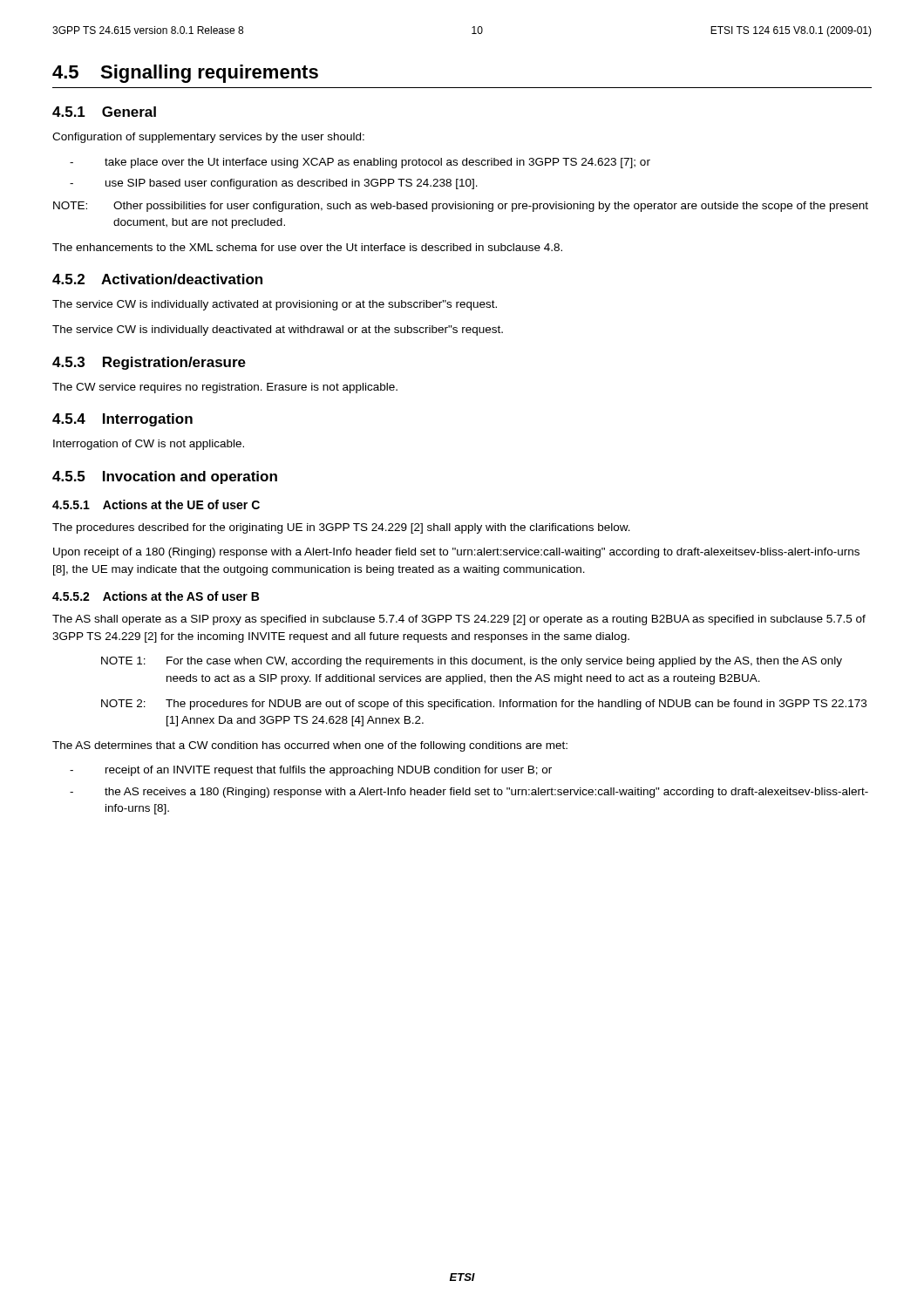
Task: Locate the text block with the text "Interrogation of CW is"
Action: [149, 445]
